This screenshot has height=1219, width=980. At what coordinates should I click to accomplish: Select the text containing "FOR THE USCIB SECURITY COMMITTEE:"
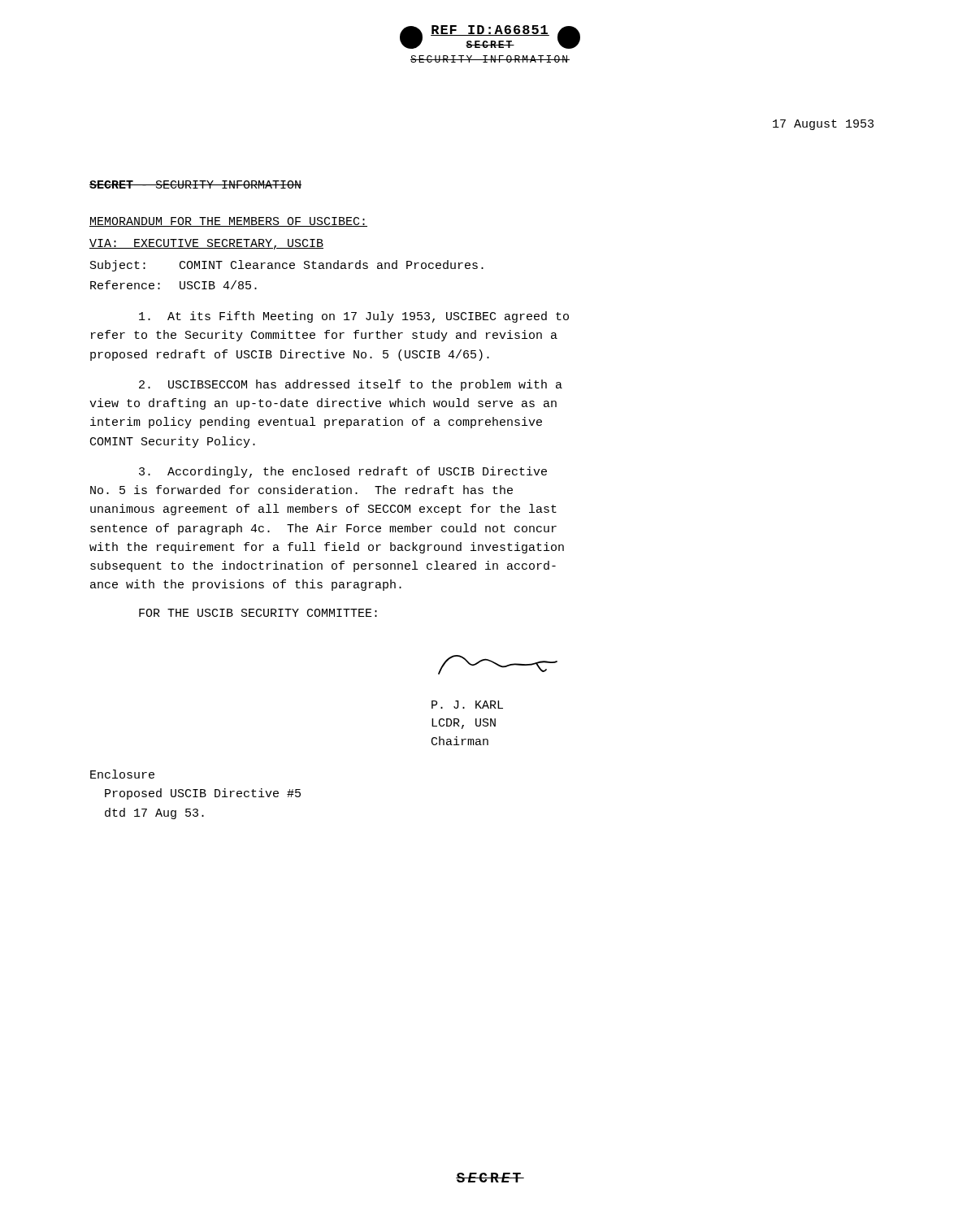coord(259,614)
